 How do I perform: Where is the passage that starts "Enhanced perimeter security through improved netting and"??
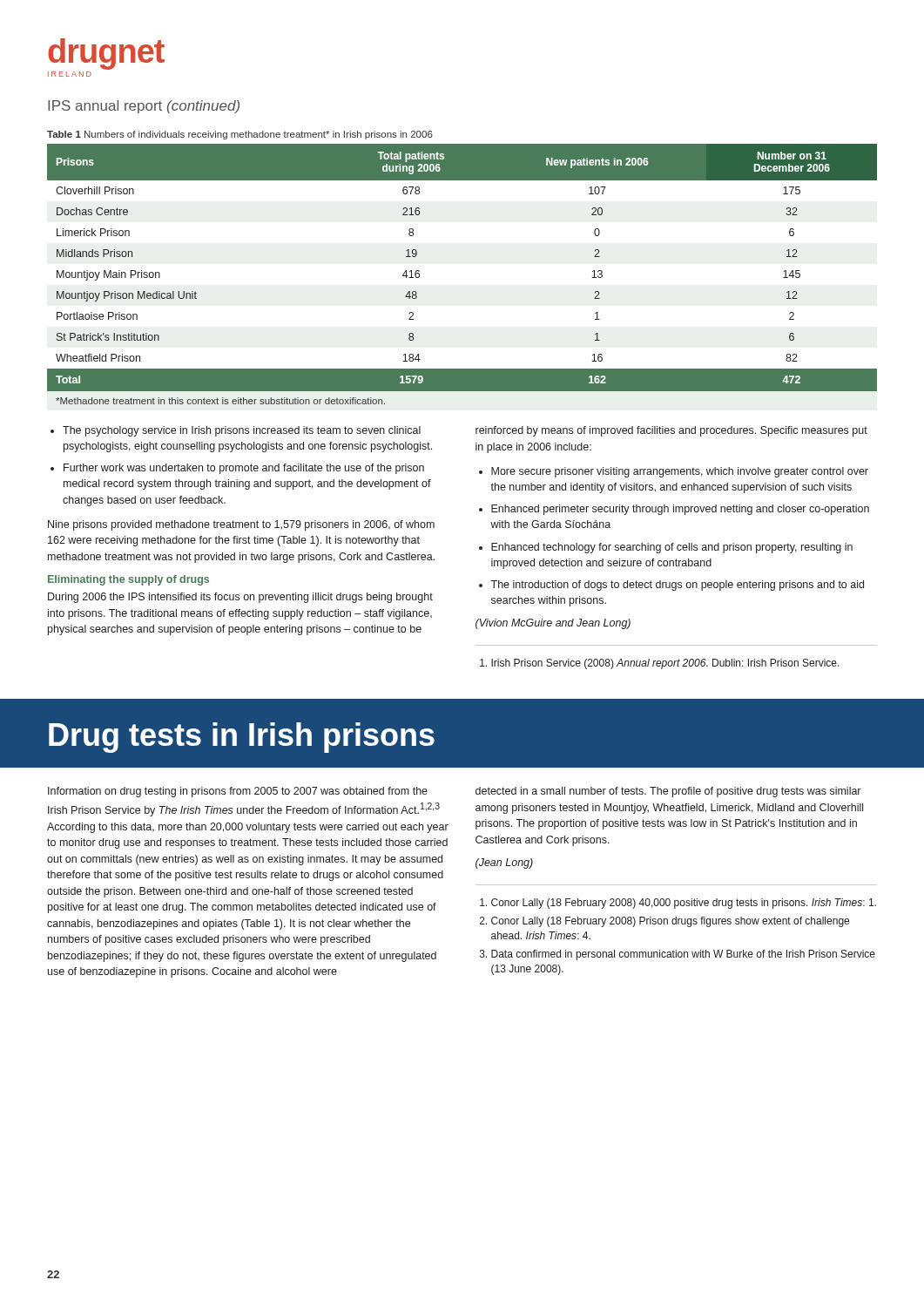pyautogui.click(x=680, y=517)
